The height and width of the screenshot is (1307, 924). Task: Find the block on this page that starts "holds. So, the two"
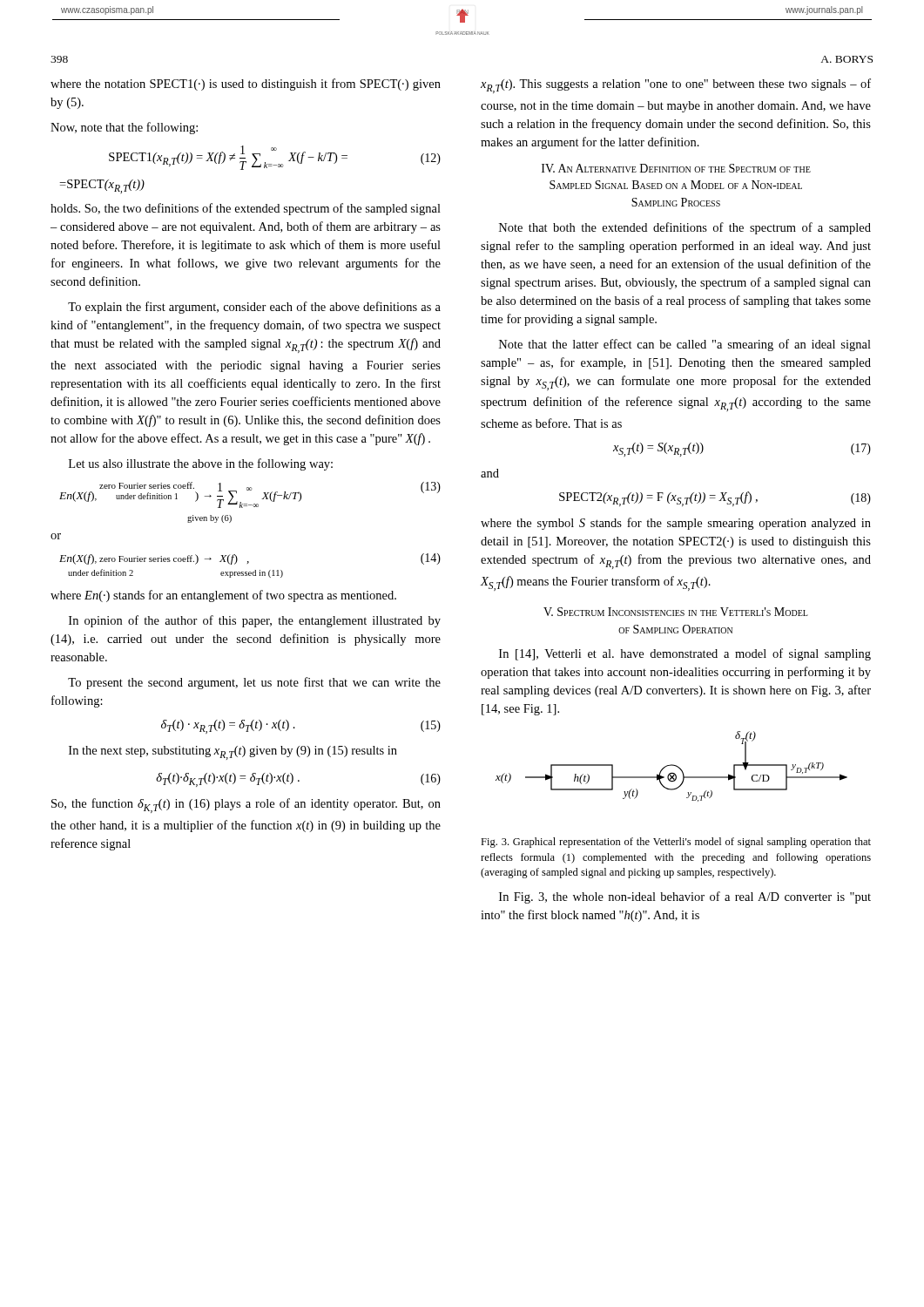point(246,245)
